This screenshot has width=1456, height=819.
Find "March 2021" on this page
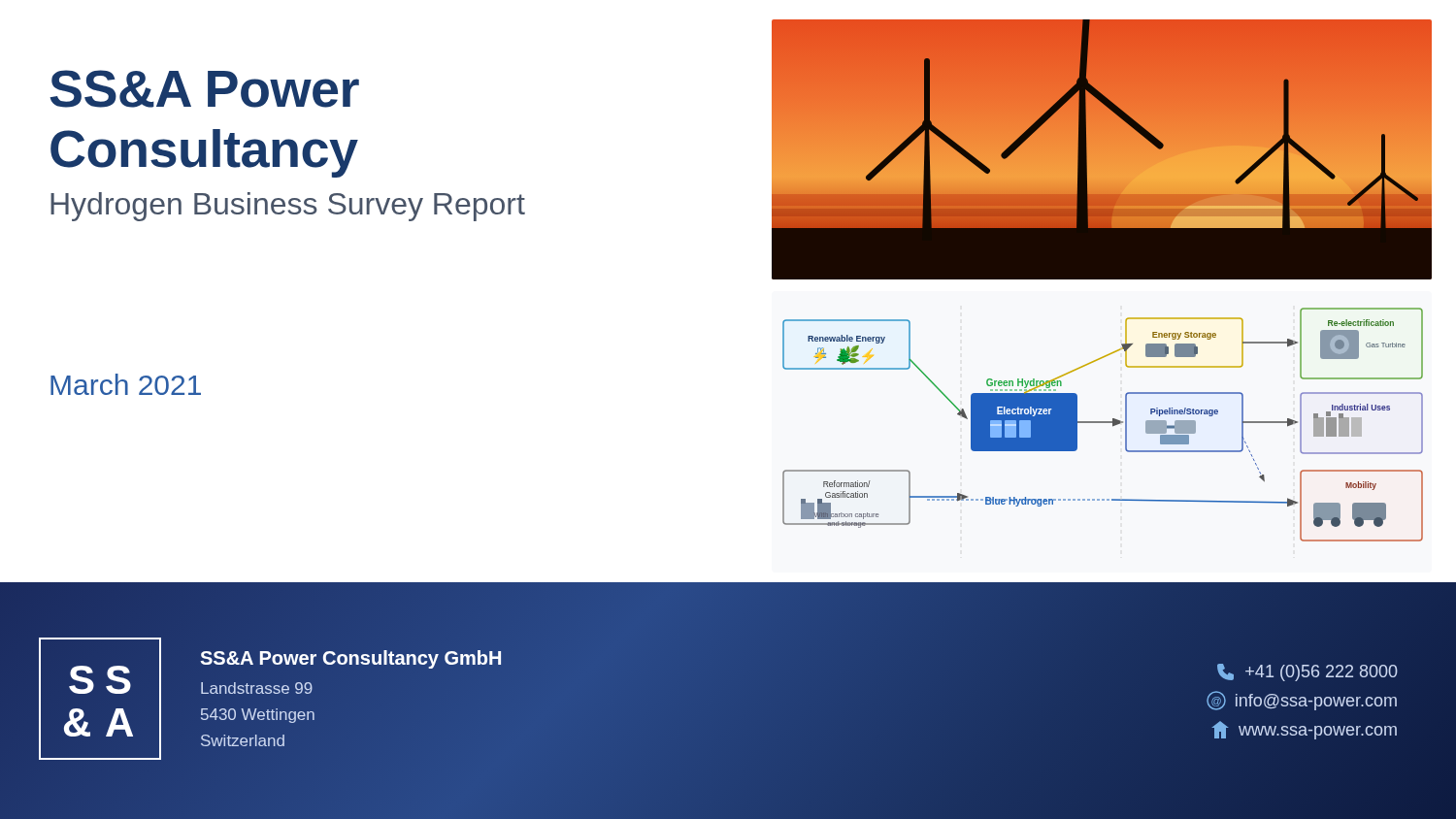[125, 385]
